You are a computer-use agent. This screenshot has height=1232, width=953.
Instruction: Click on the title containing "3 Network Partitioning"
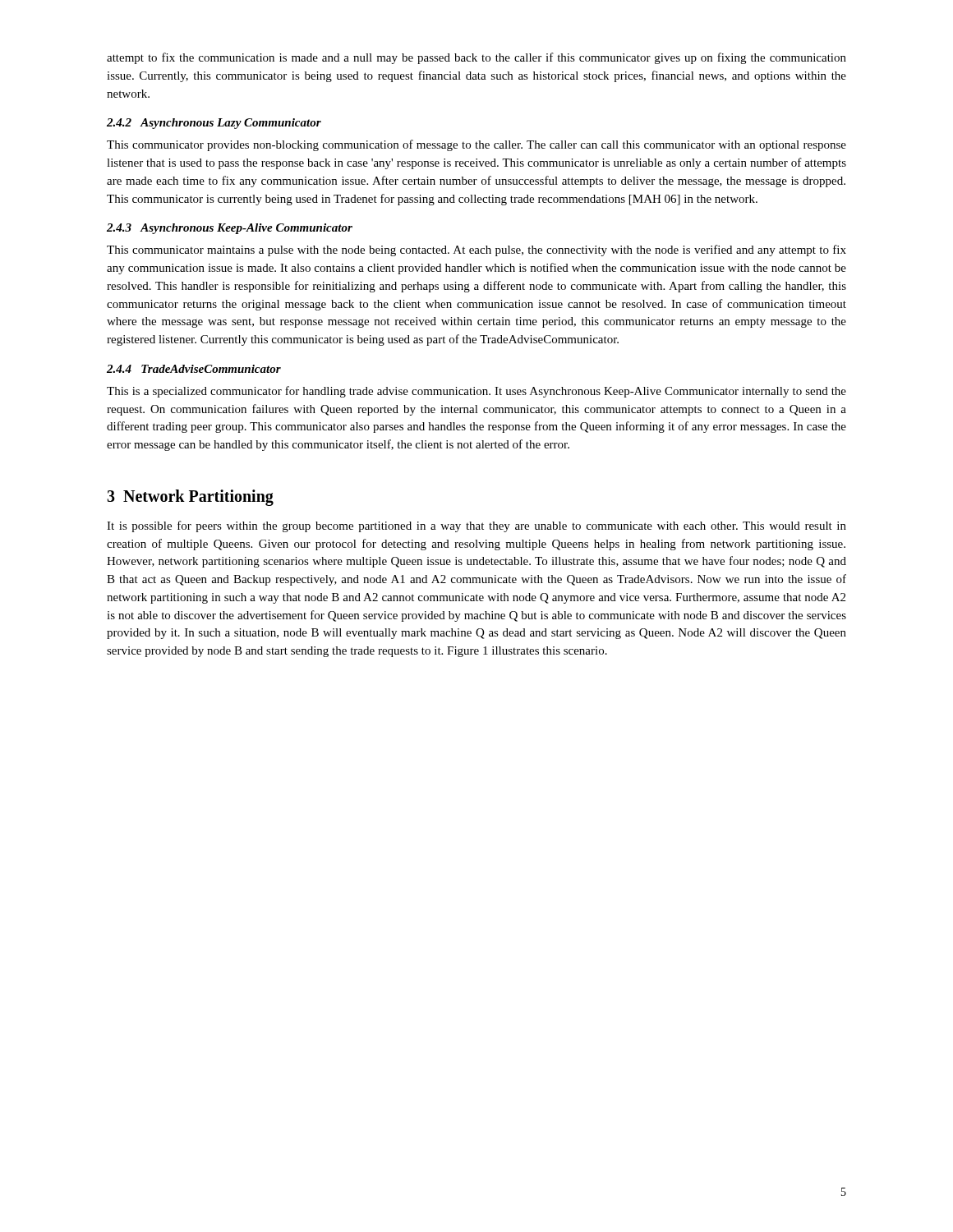(190, 496)
